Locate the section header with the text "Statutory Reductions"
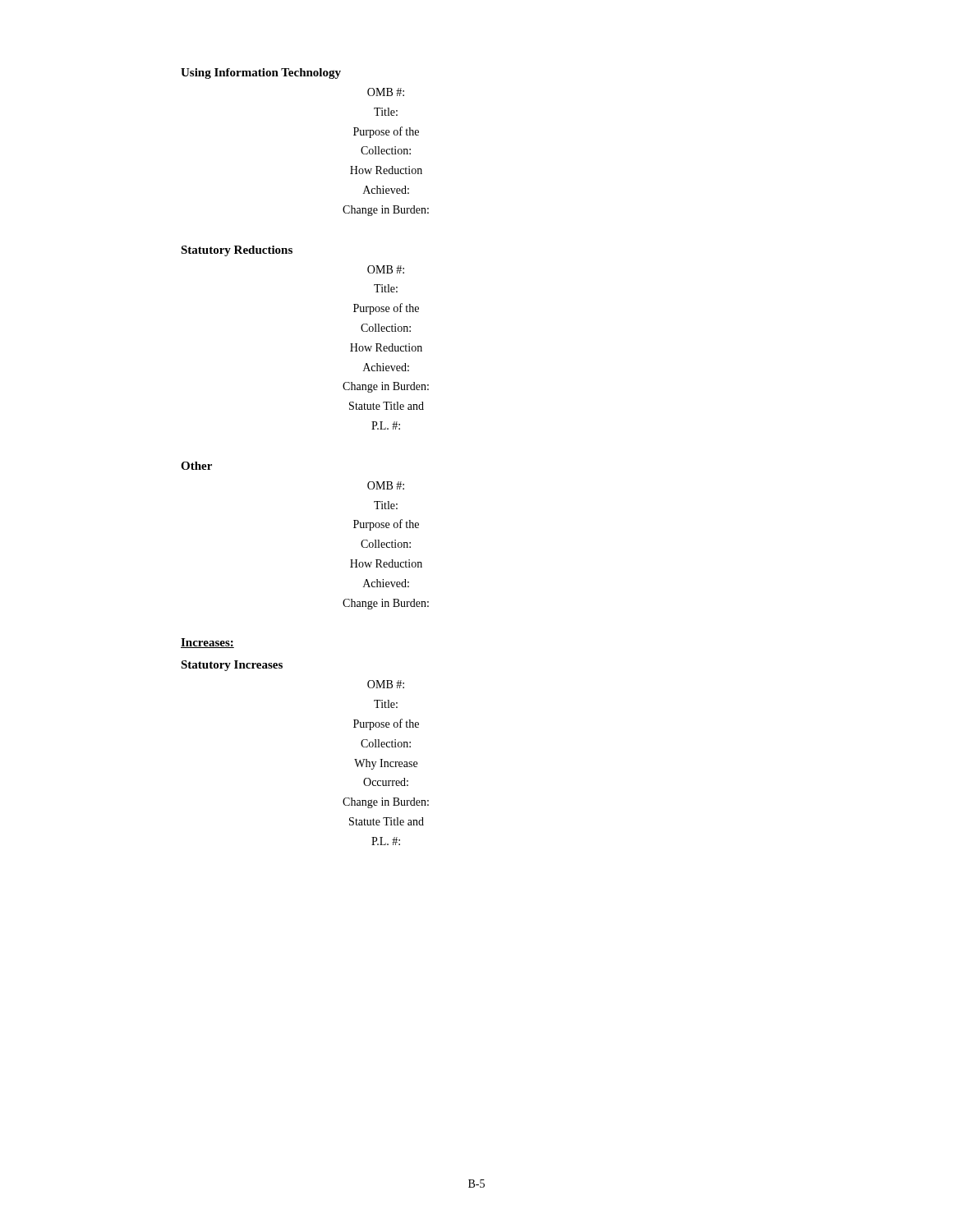The image size is (953, 1232). coord(237,249)
